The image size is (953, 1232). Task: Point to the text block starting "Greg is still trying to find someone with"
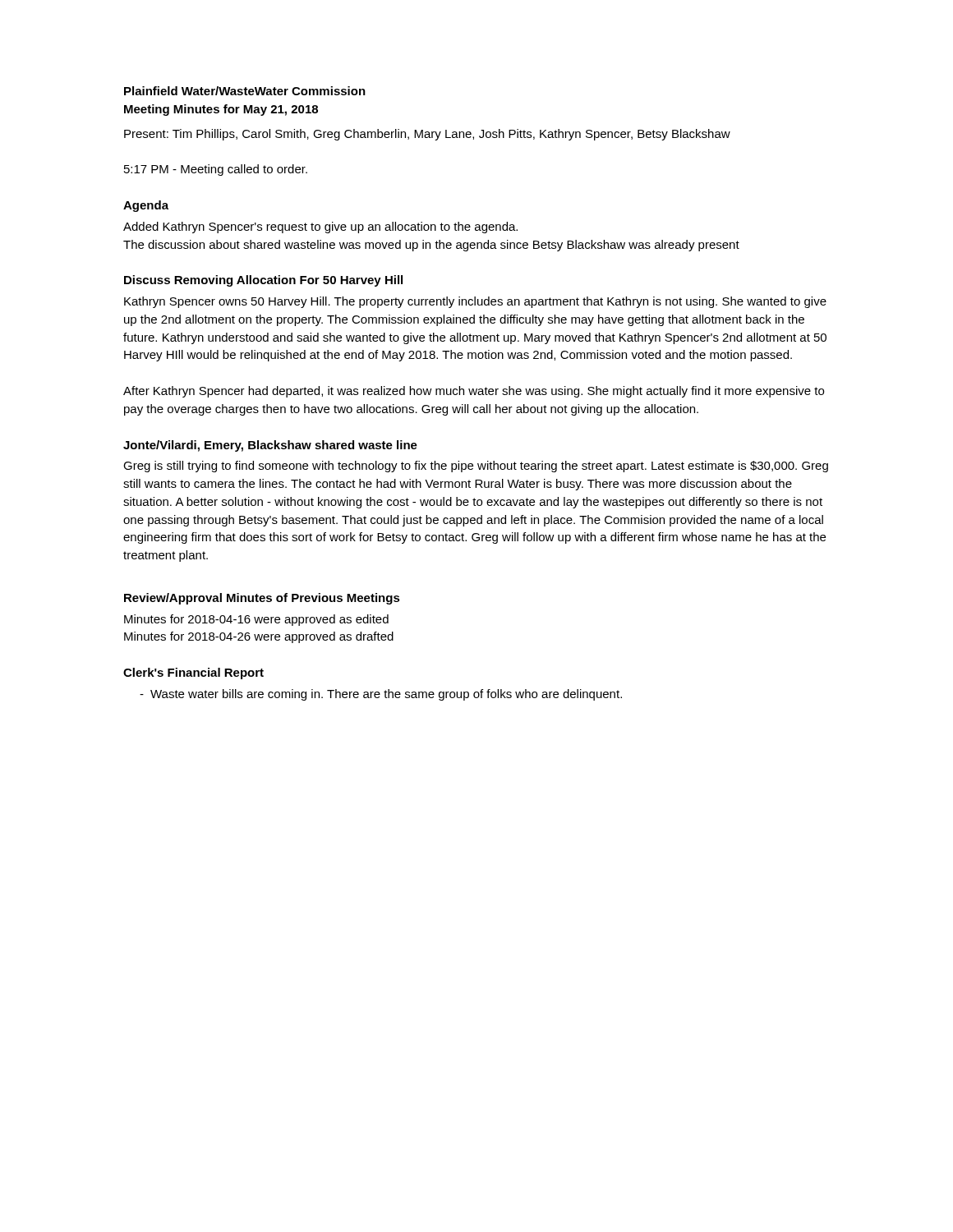coord(476,510)
